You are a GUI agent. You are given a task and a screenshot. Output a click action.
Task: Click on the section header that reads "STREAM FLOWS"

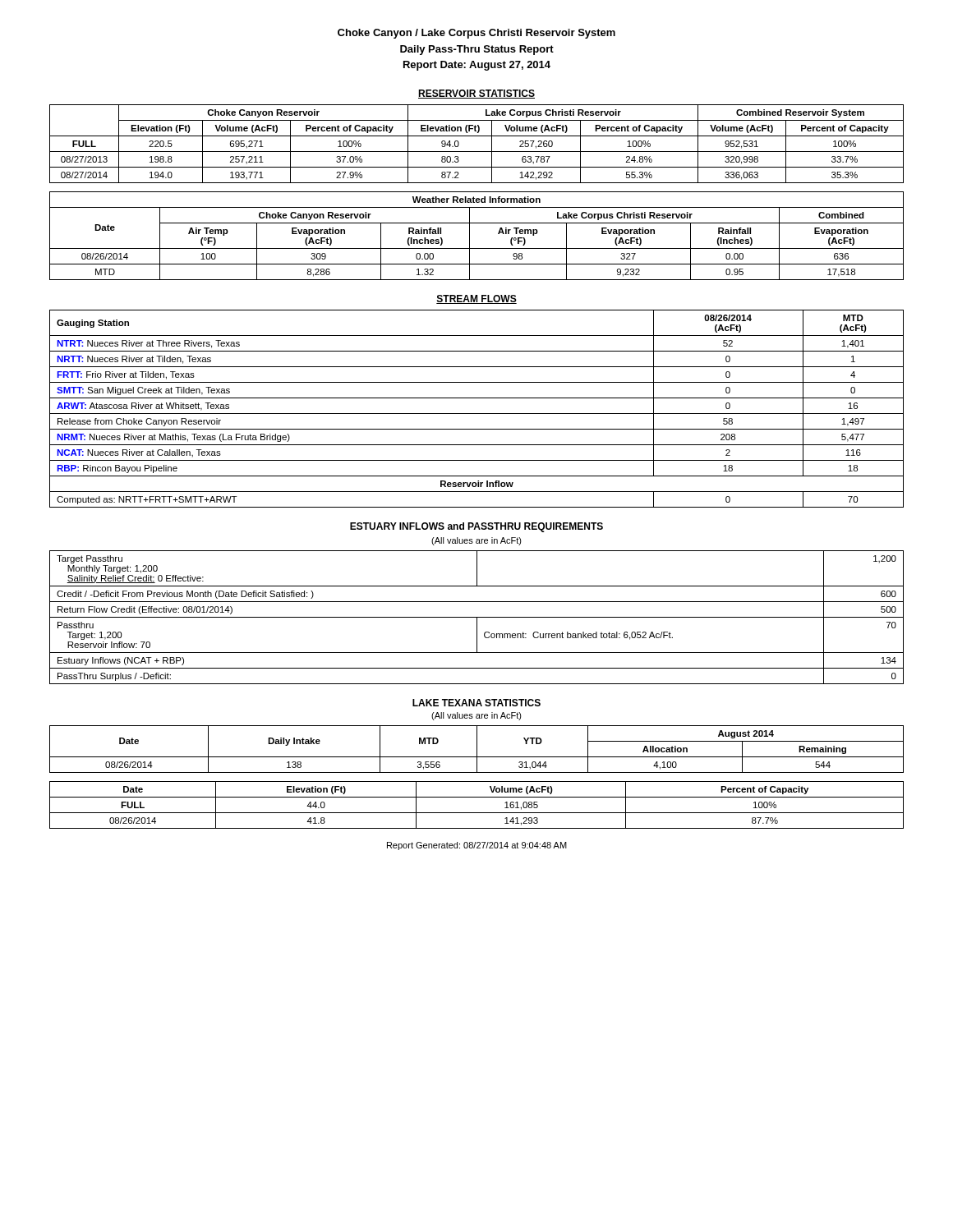[x=476, y=299]
